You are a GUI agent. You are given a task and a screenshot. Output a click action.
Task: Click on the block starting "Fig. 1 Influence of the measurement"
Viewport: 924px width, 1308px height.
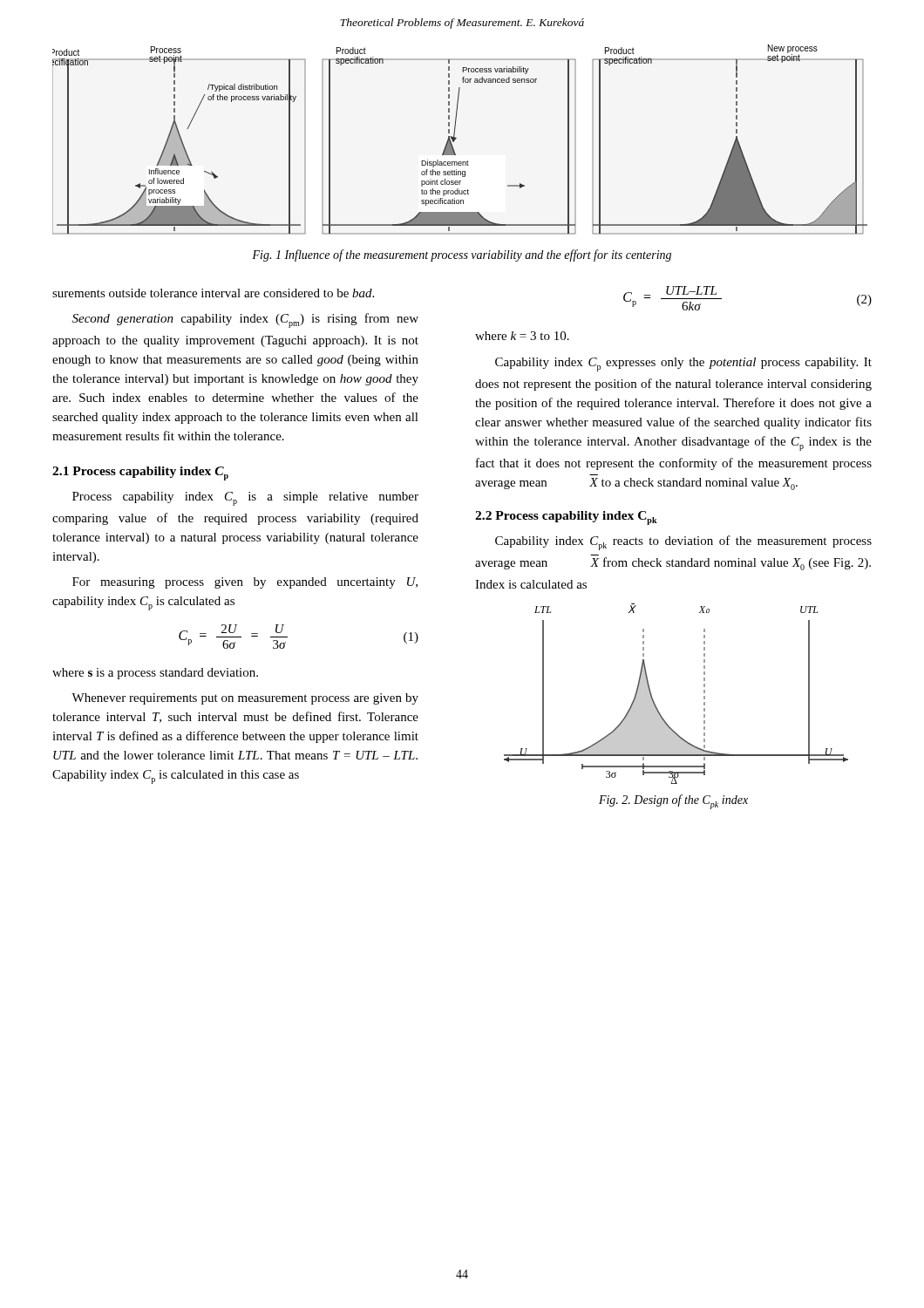pos(462,255)
